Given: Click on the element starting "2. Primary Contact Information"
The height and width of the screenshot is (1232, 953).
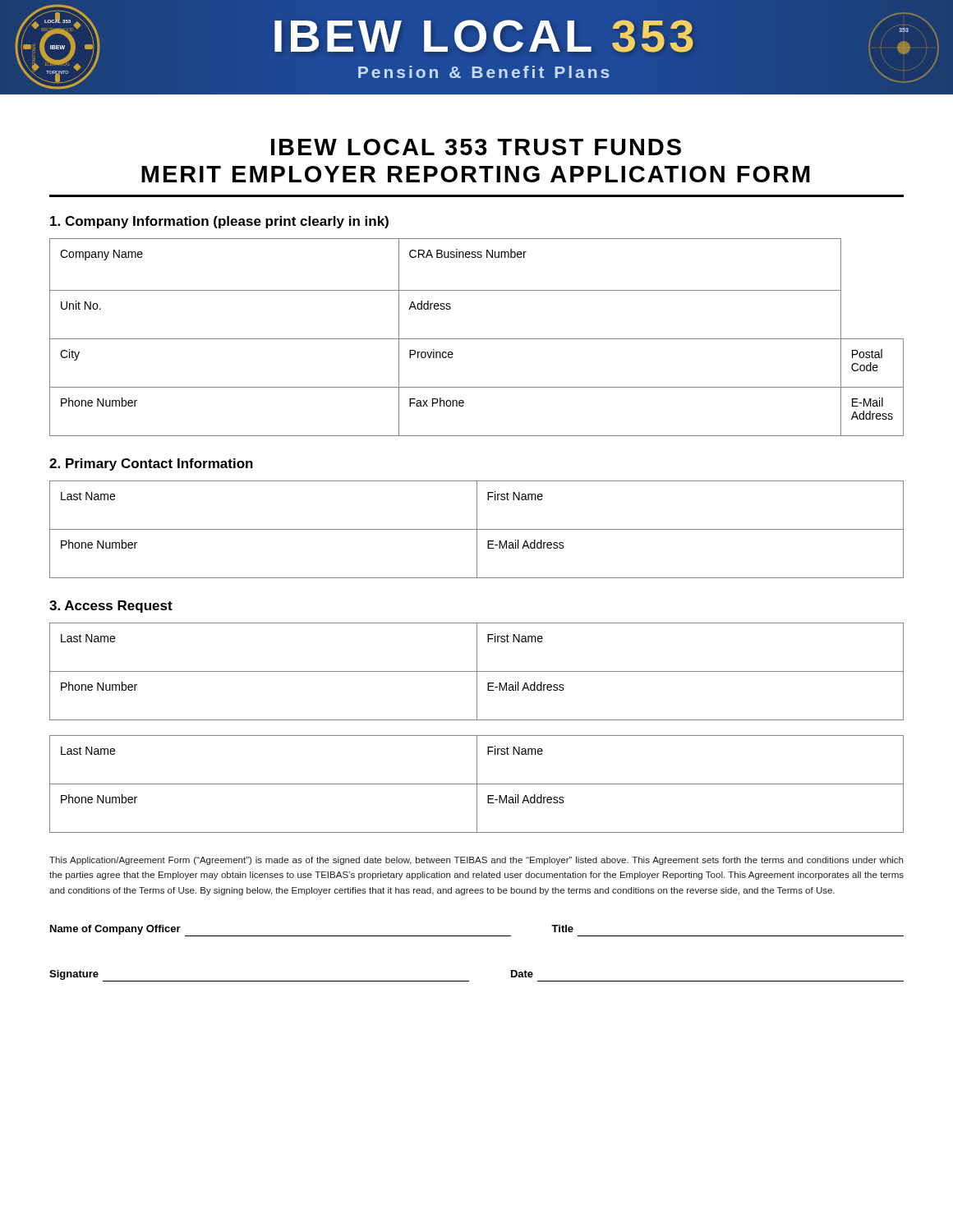Looking at the screenshot, I should pos(151,464).
